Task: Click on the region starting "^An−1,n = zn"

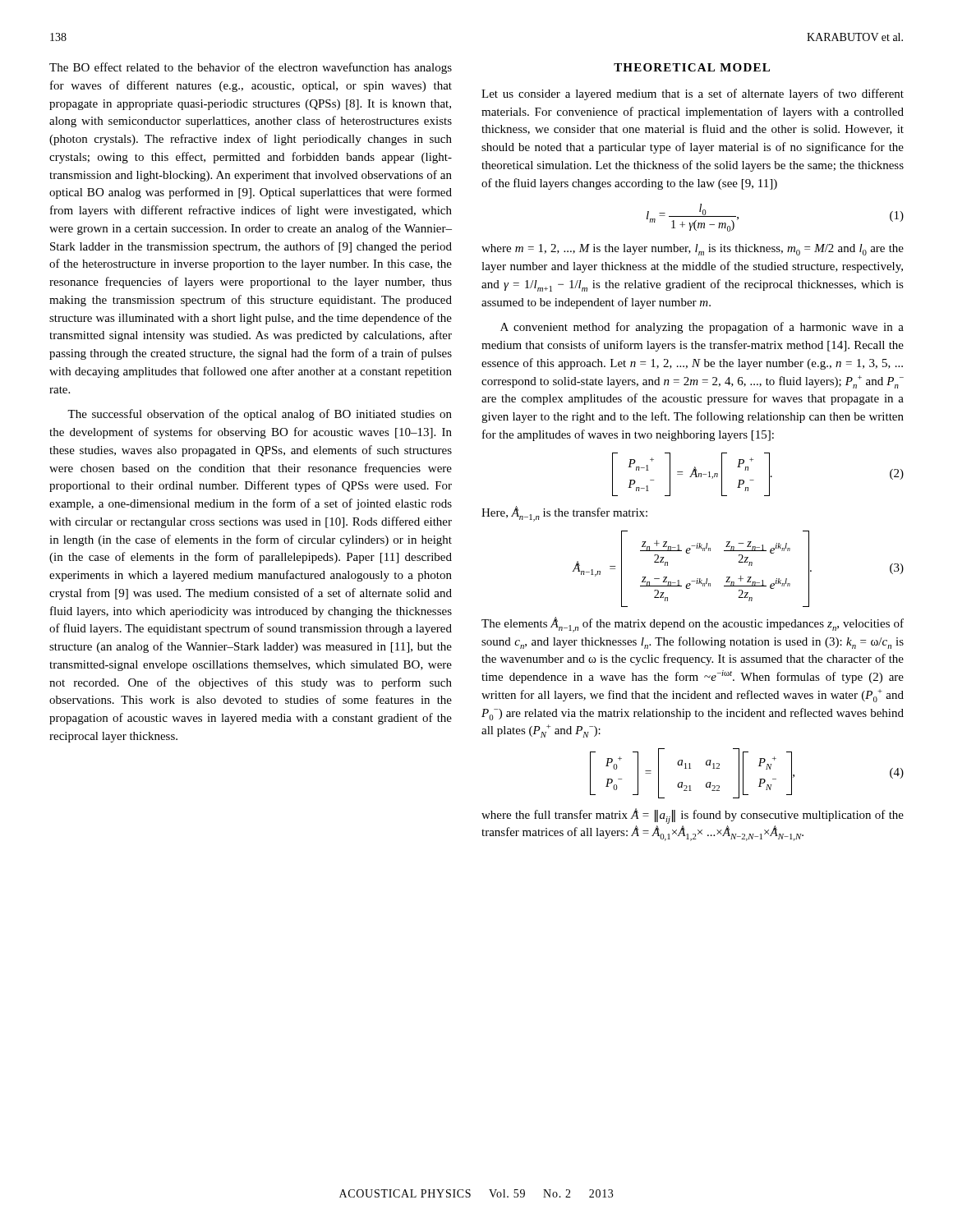Action: (693, 569)
